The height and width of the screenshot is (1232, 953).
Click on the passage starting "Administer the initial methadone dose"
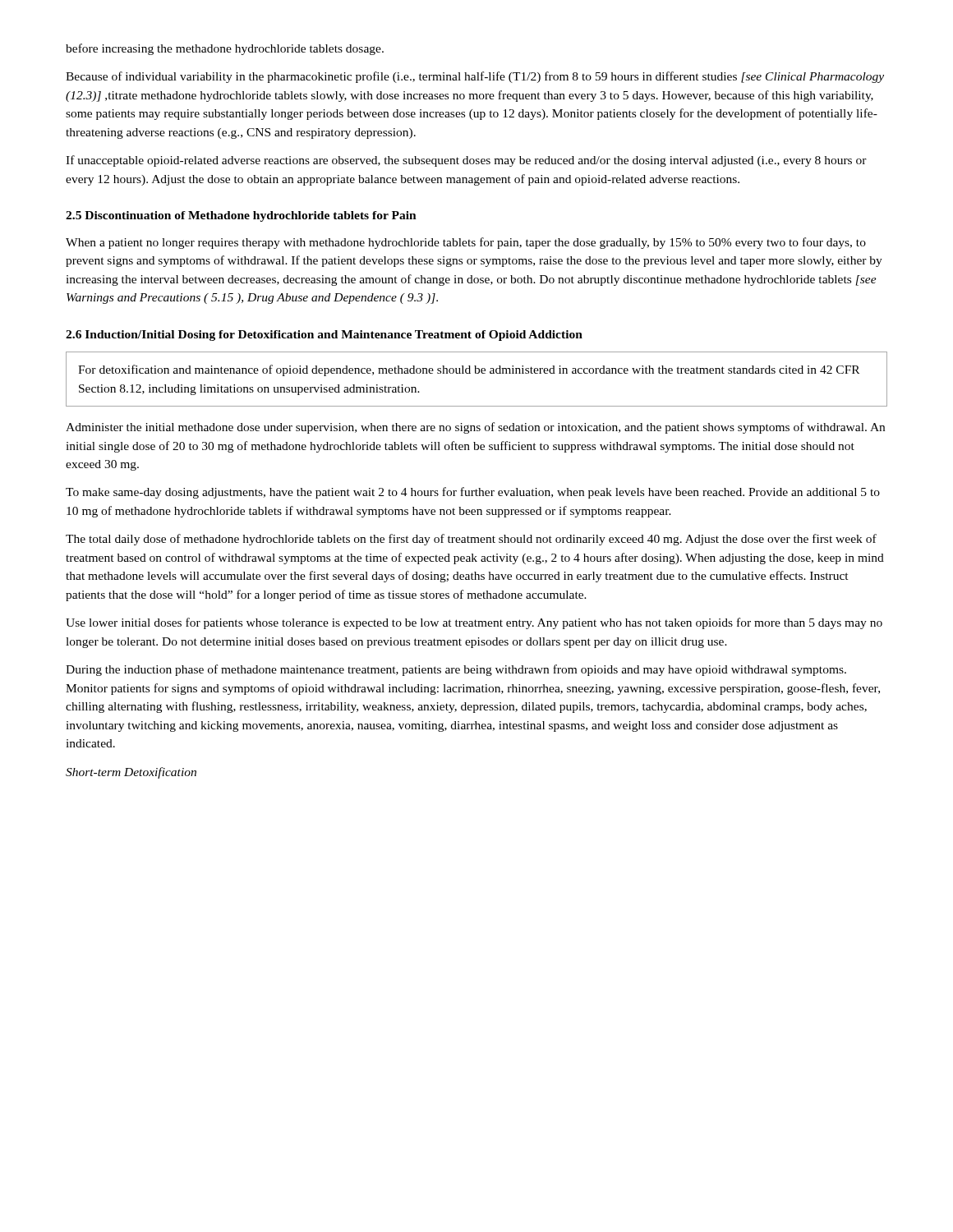(x=476, y=445)
